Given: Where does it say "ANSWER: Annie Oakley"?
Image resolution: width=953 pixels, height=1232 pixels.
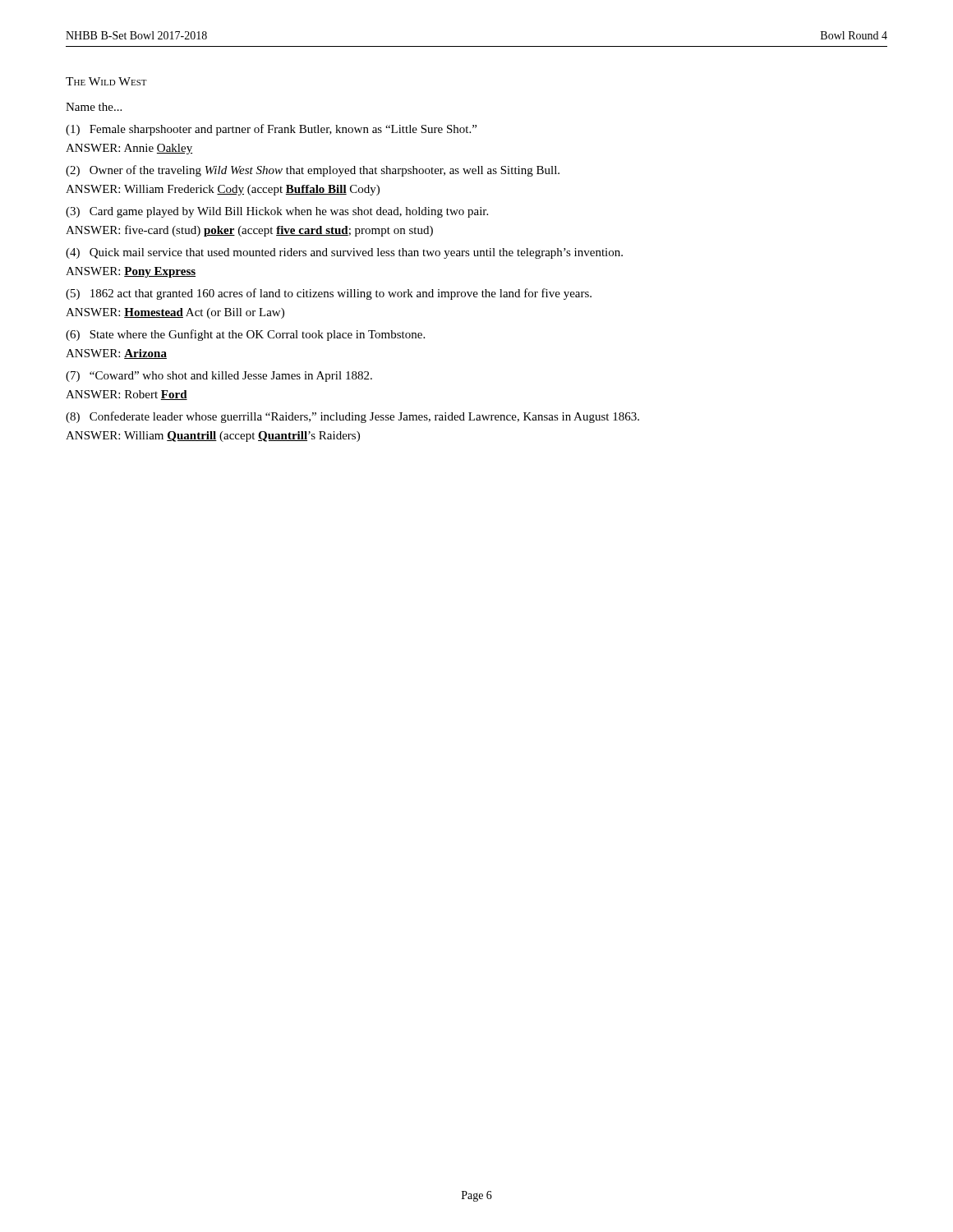Looking at the screenshot, I should point(129,148).
